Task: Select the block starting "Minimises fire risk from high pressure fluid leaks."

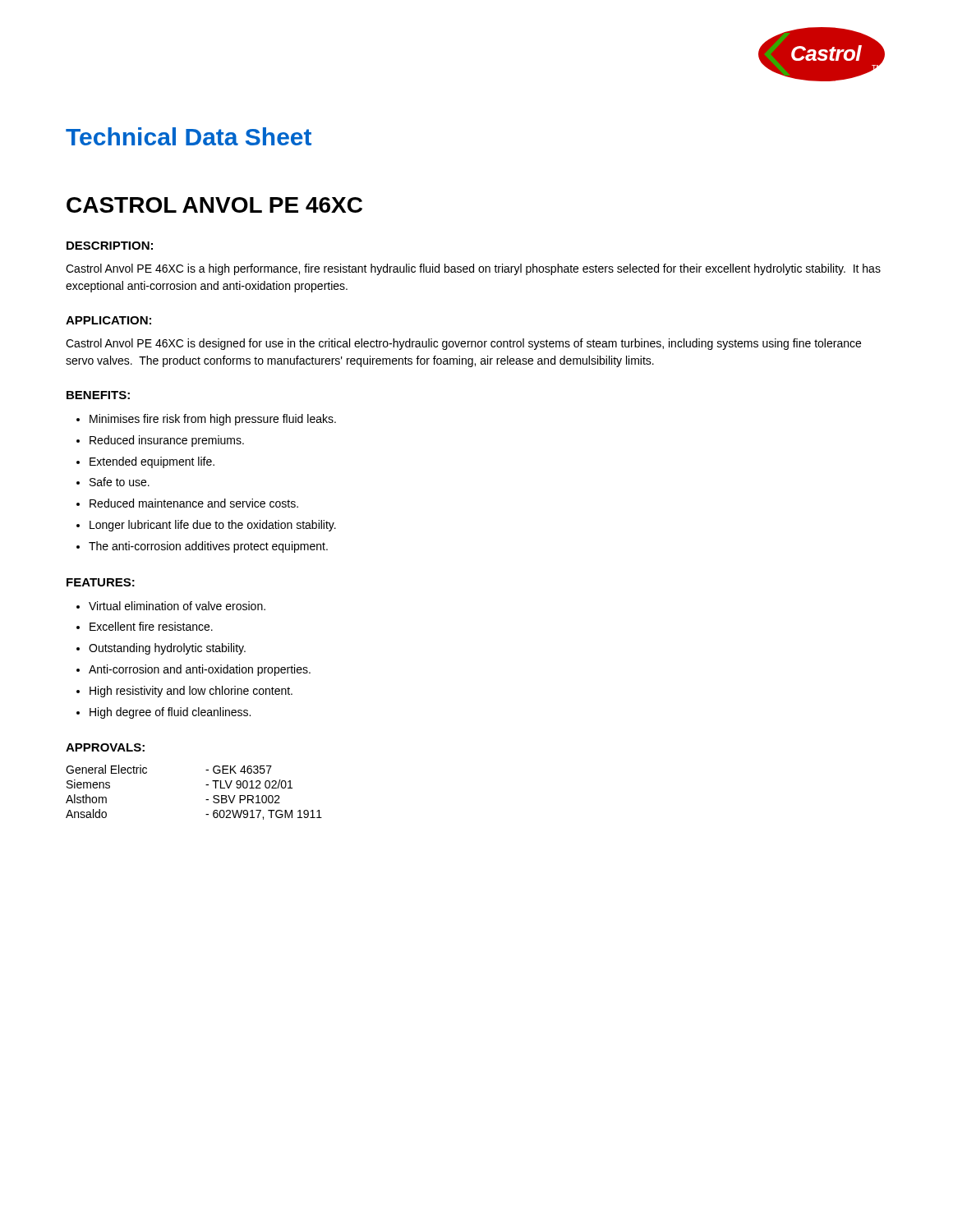Action: click(x=213, y=419)
